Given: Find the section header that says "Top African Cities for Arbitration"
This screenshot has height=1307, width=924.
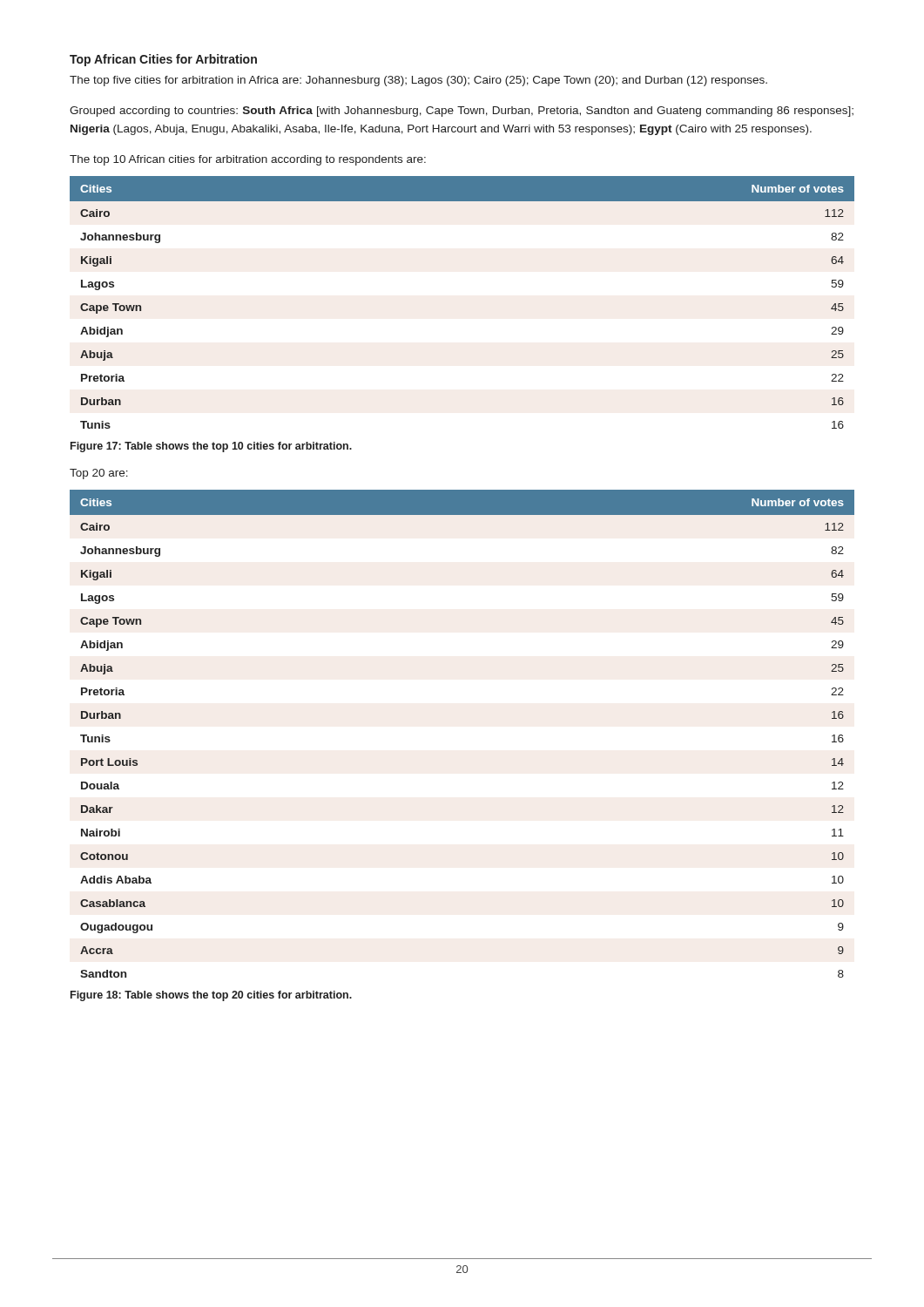Looking at the screenshot, I should click(x=164, y=59).
